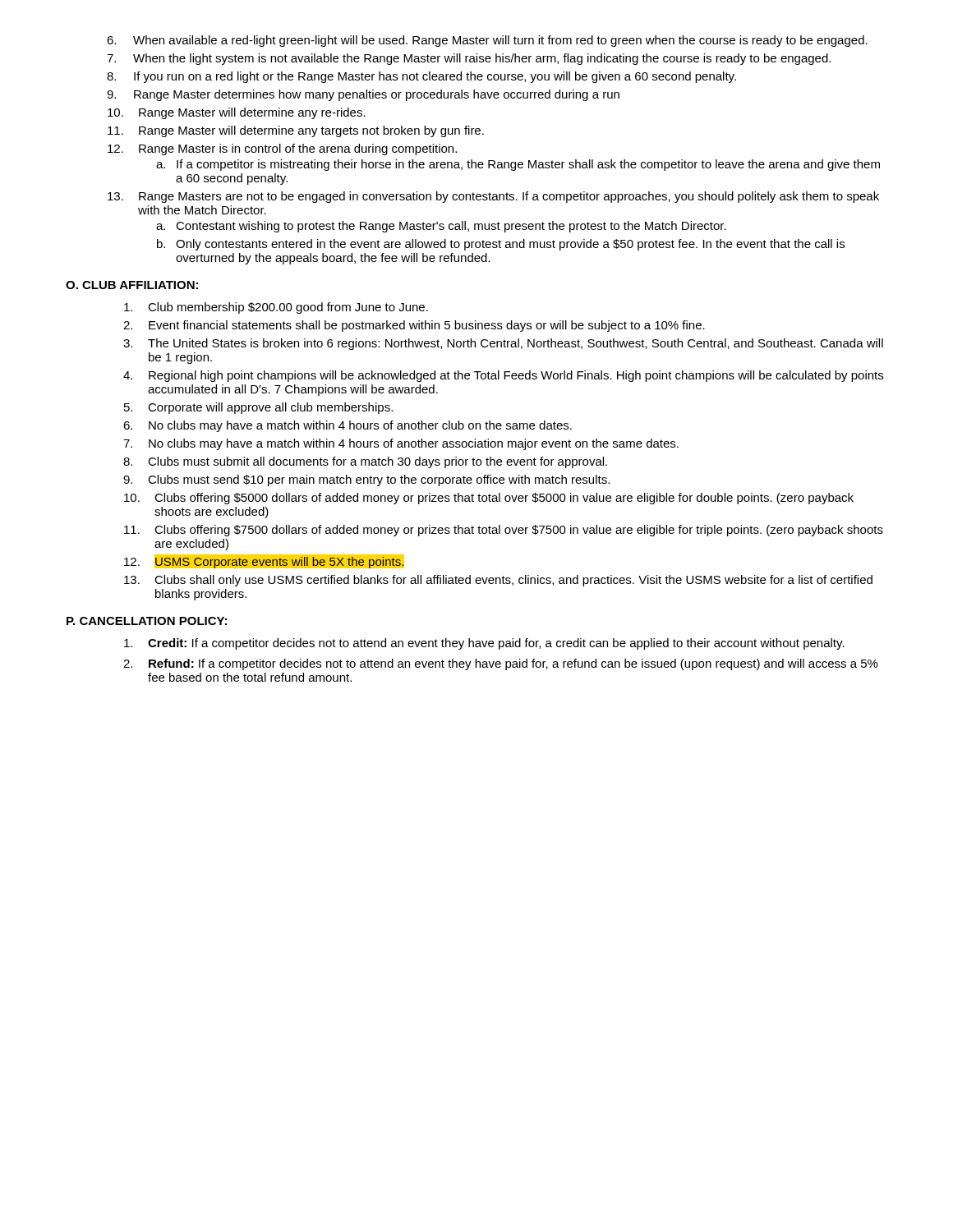
Task: Click on the list item that says "2. Refund: If a competitor"
Action: (x=476, y=670)
